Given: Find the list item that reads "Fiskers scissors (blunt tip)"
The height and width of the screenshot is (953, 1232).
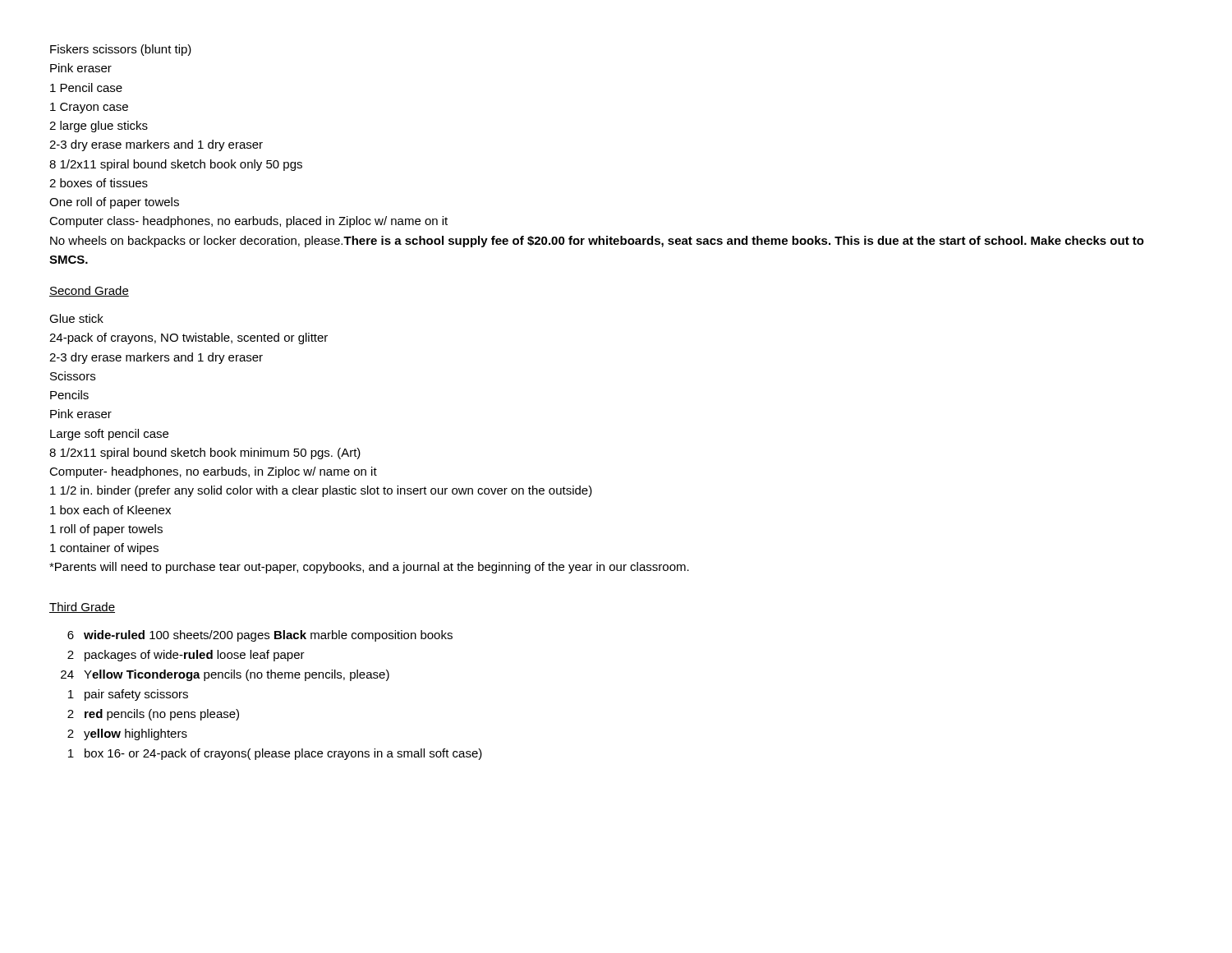Looking at the screenshot, I should [120, 49].
